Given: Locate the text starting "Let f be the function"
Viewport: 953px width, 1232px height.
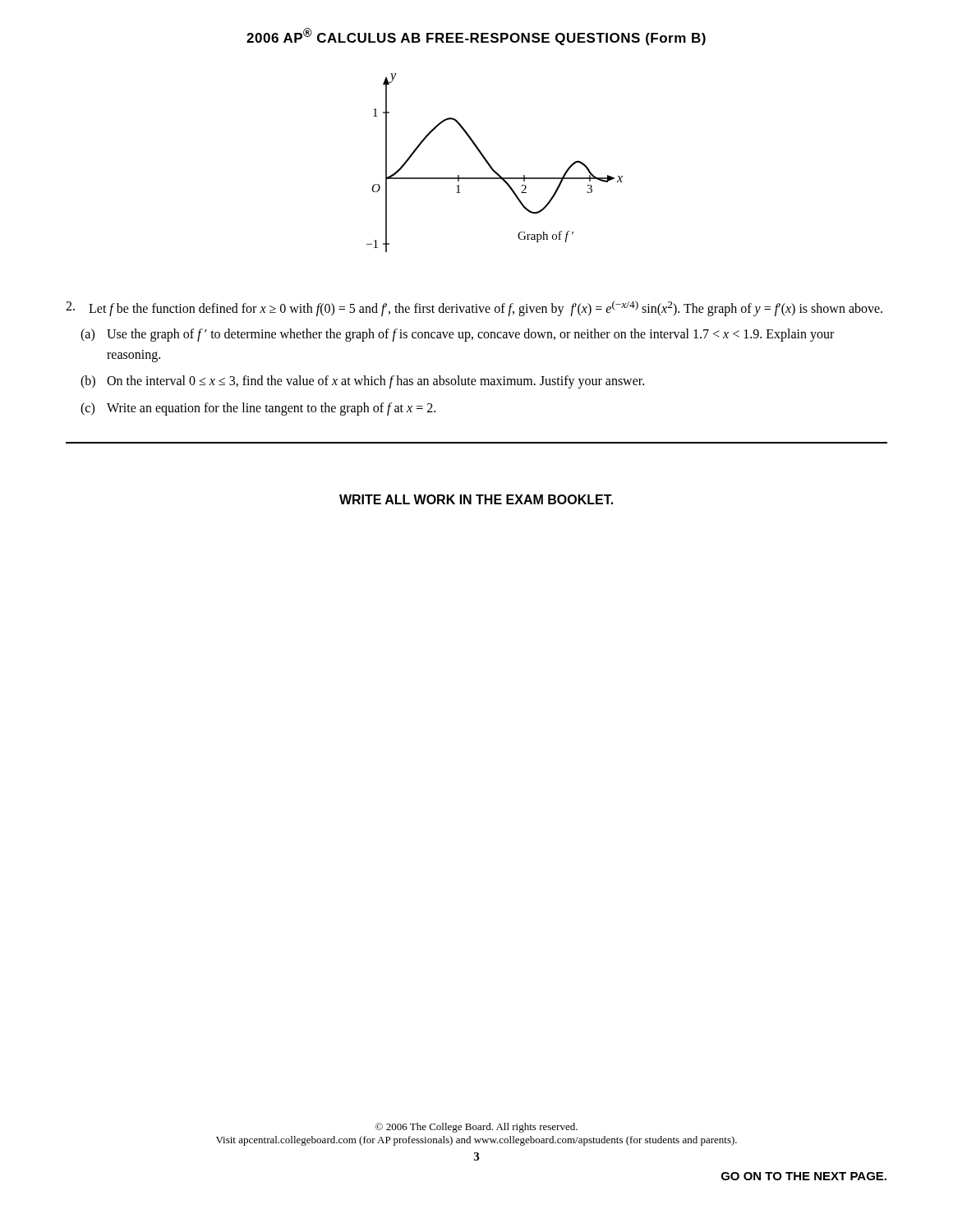Looking at the screenshot, I should point(476,308).
